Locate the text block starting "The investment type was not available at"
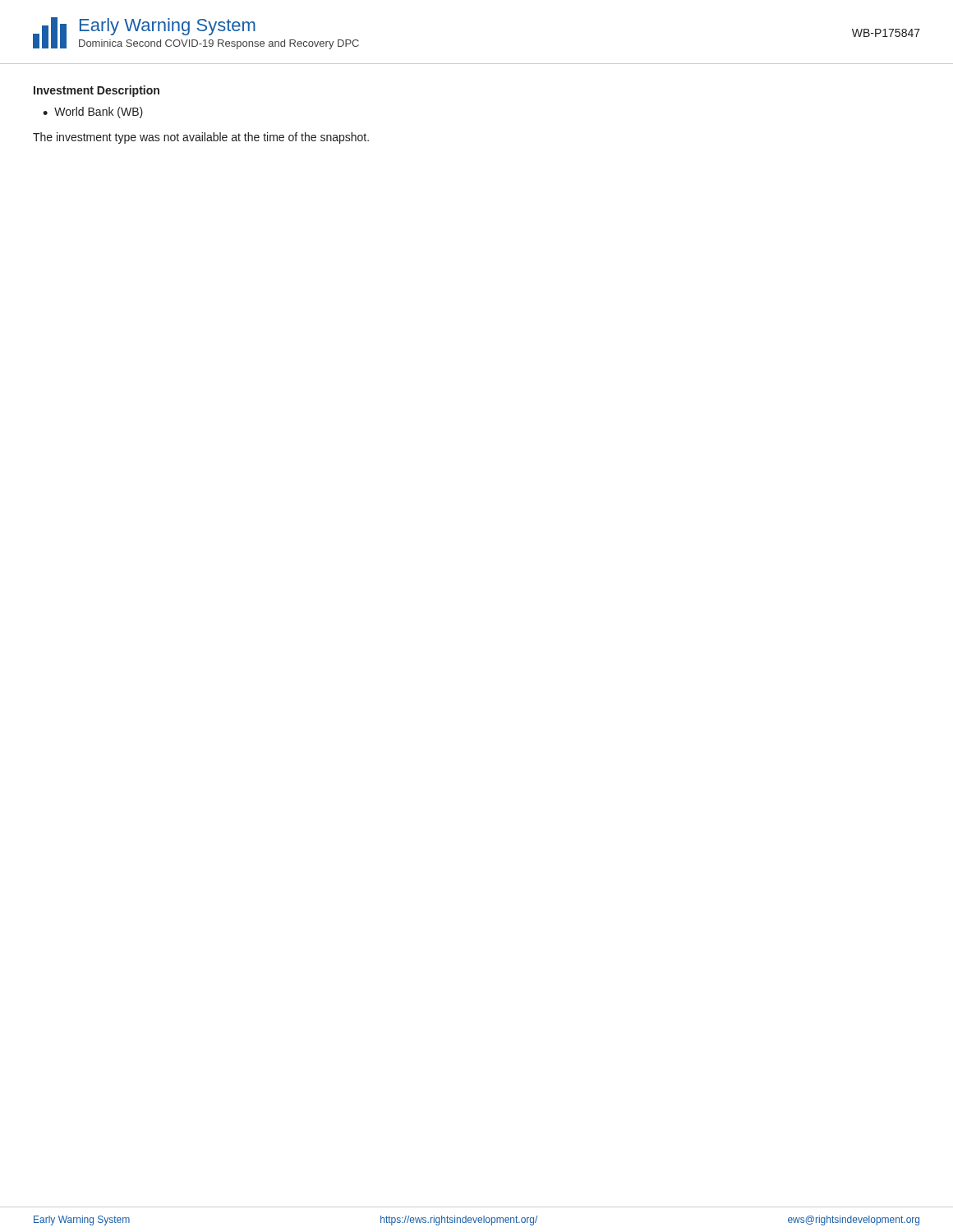The height and width of the screenshot is (1232, 953). click(201, 137)
